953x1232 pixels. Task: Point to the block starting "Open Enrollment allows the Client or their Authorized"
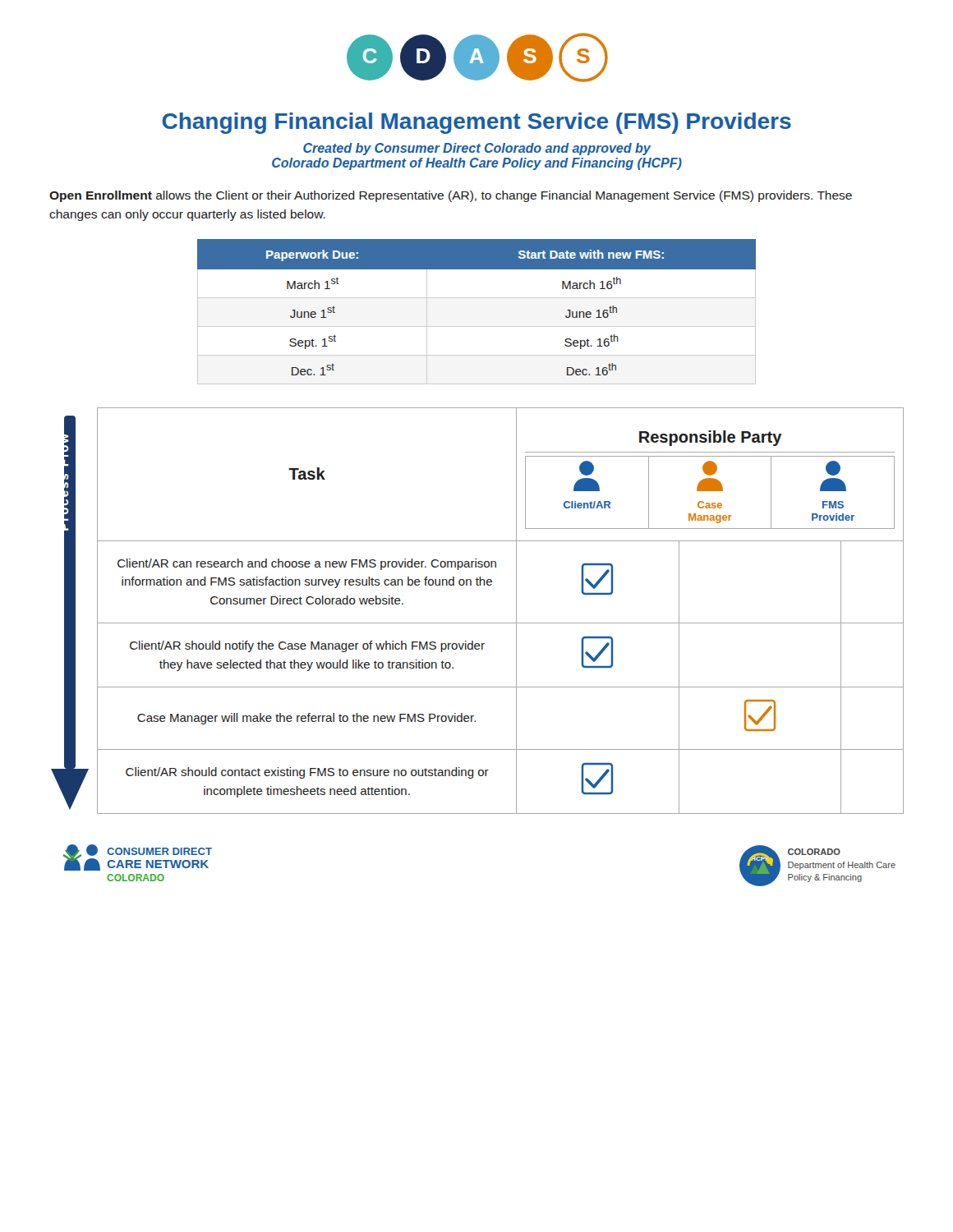click(451, 205)
